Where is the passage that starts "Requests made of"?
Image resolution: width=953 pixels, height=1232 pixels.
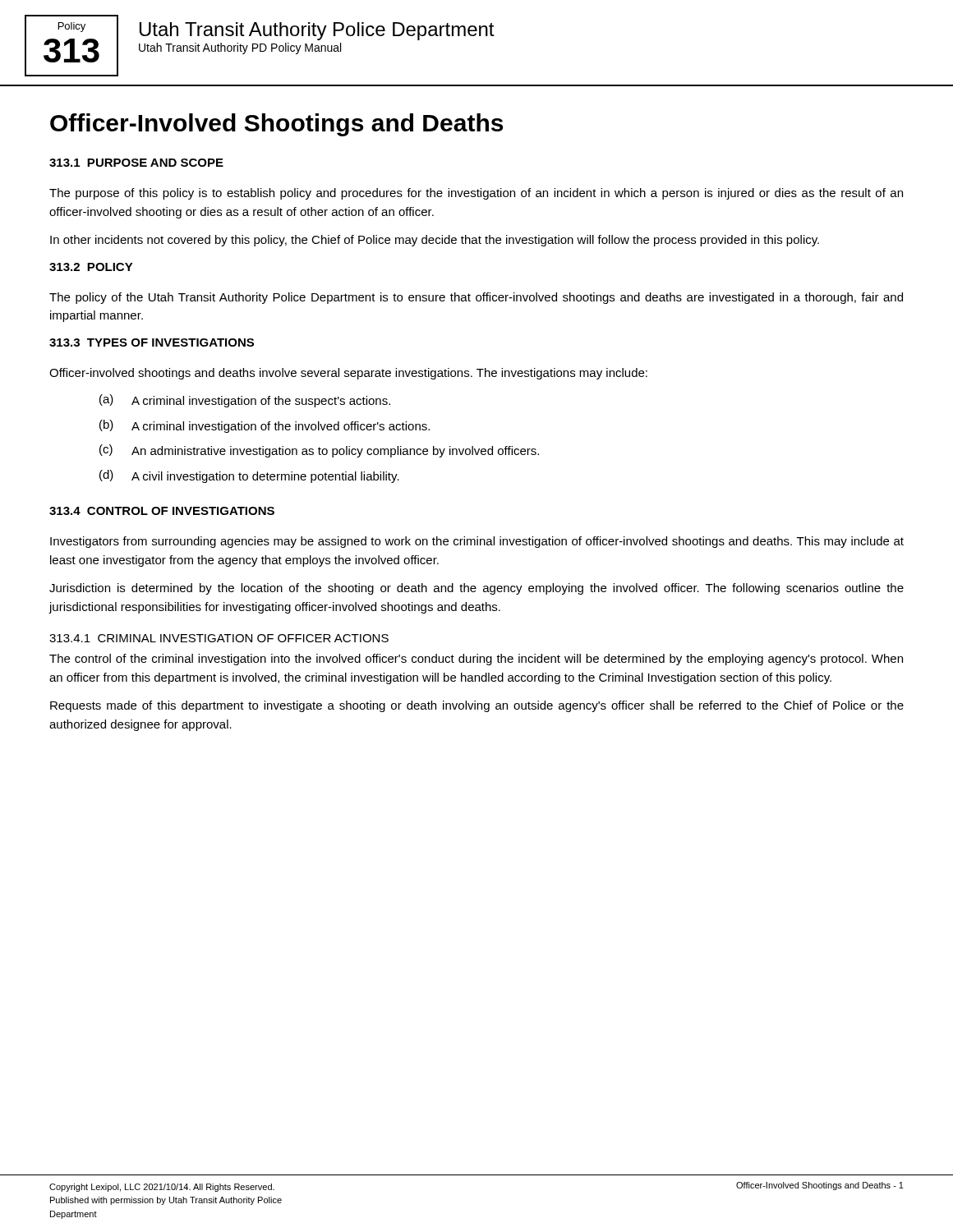[x=476, y=715]
